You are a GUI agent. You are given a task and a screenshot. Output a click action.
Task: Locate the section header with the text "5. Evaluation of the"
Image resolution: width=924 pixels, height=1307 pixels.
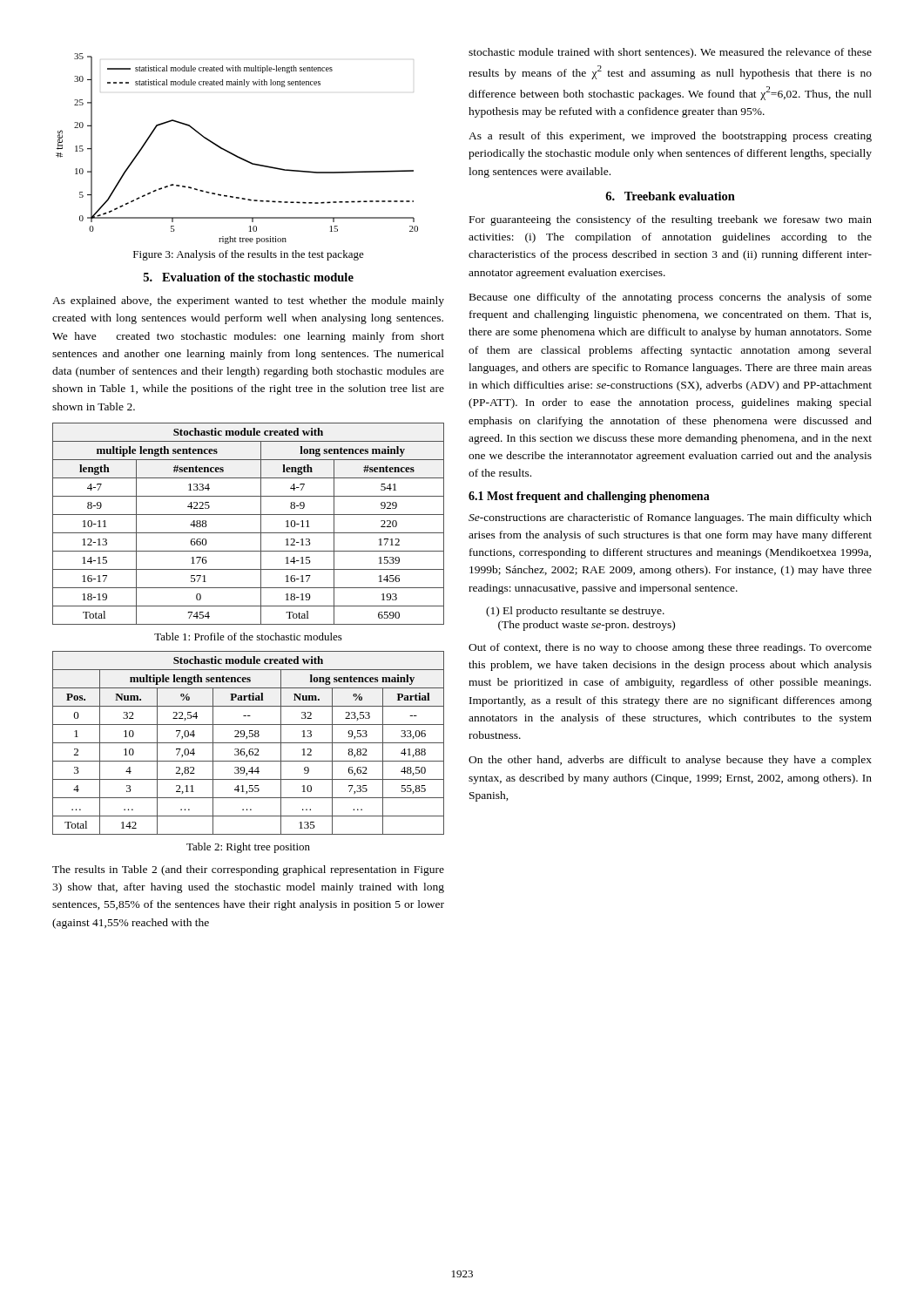pos(248,277)
